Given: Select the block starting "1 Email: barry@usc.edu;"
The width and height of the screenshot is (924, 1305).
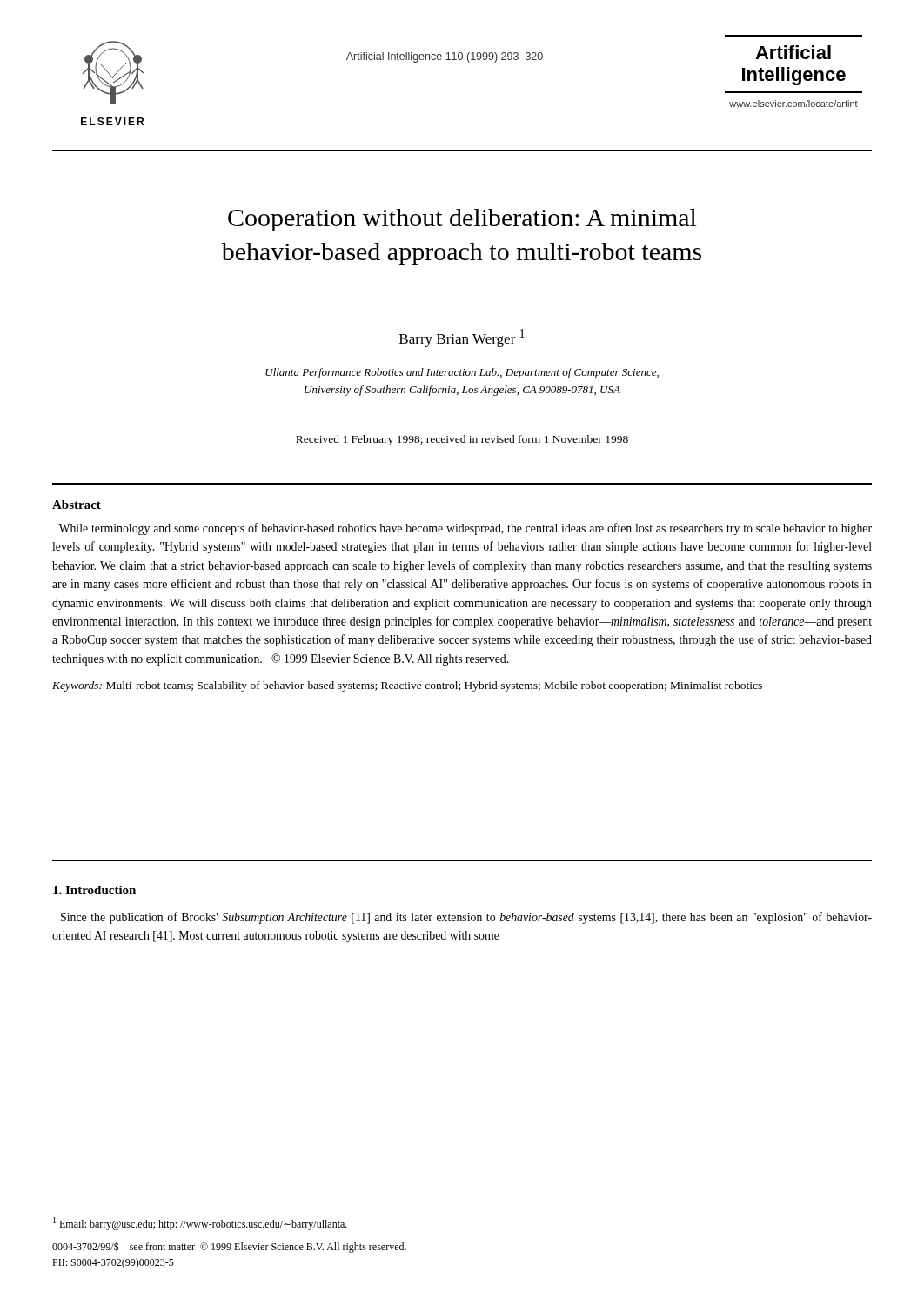Looking at the screenshot, I should pos(200,1223).
